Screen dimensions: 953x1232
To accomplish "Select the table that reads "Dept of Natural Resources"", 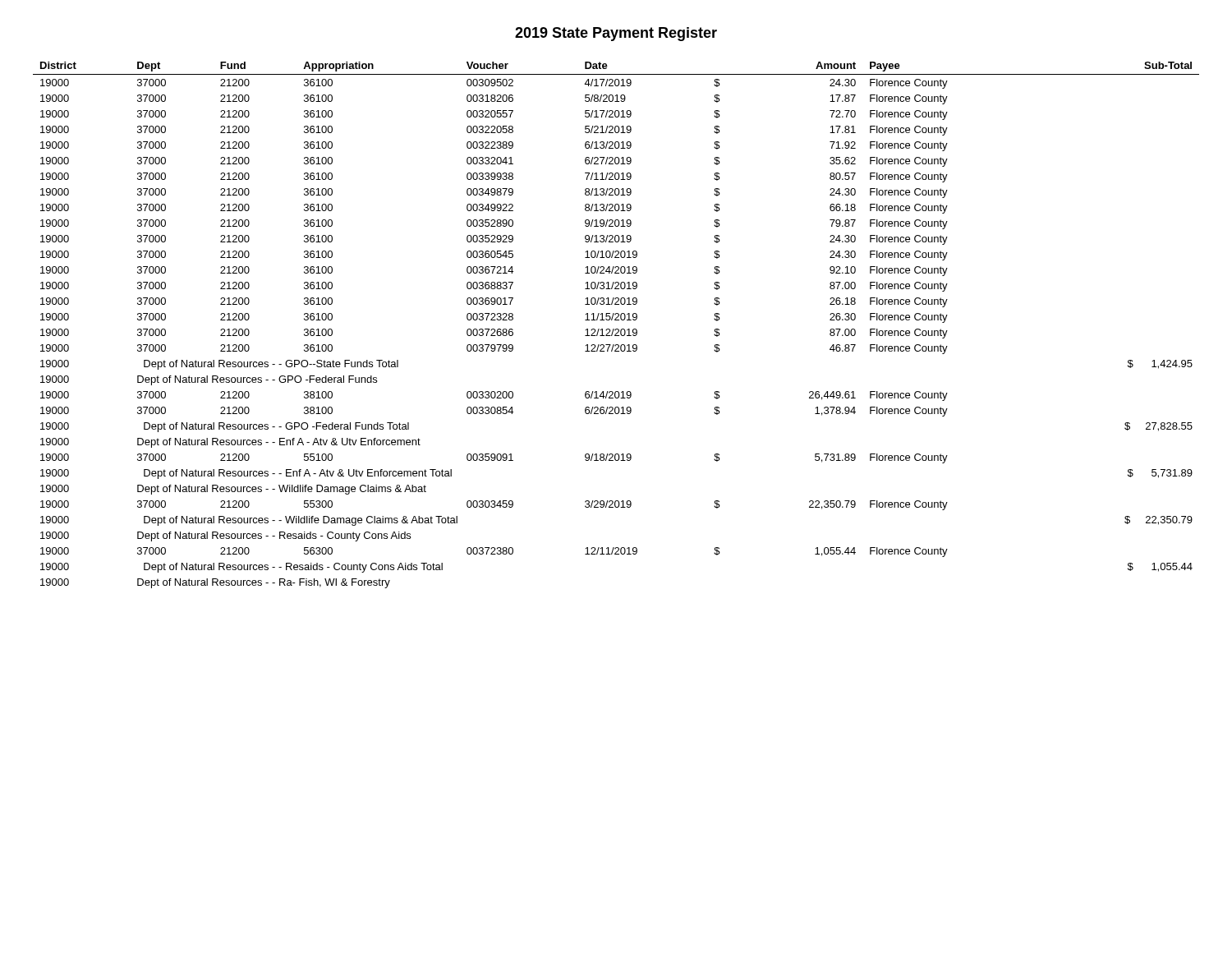I will [x=616, y=323].
